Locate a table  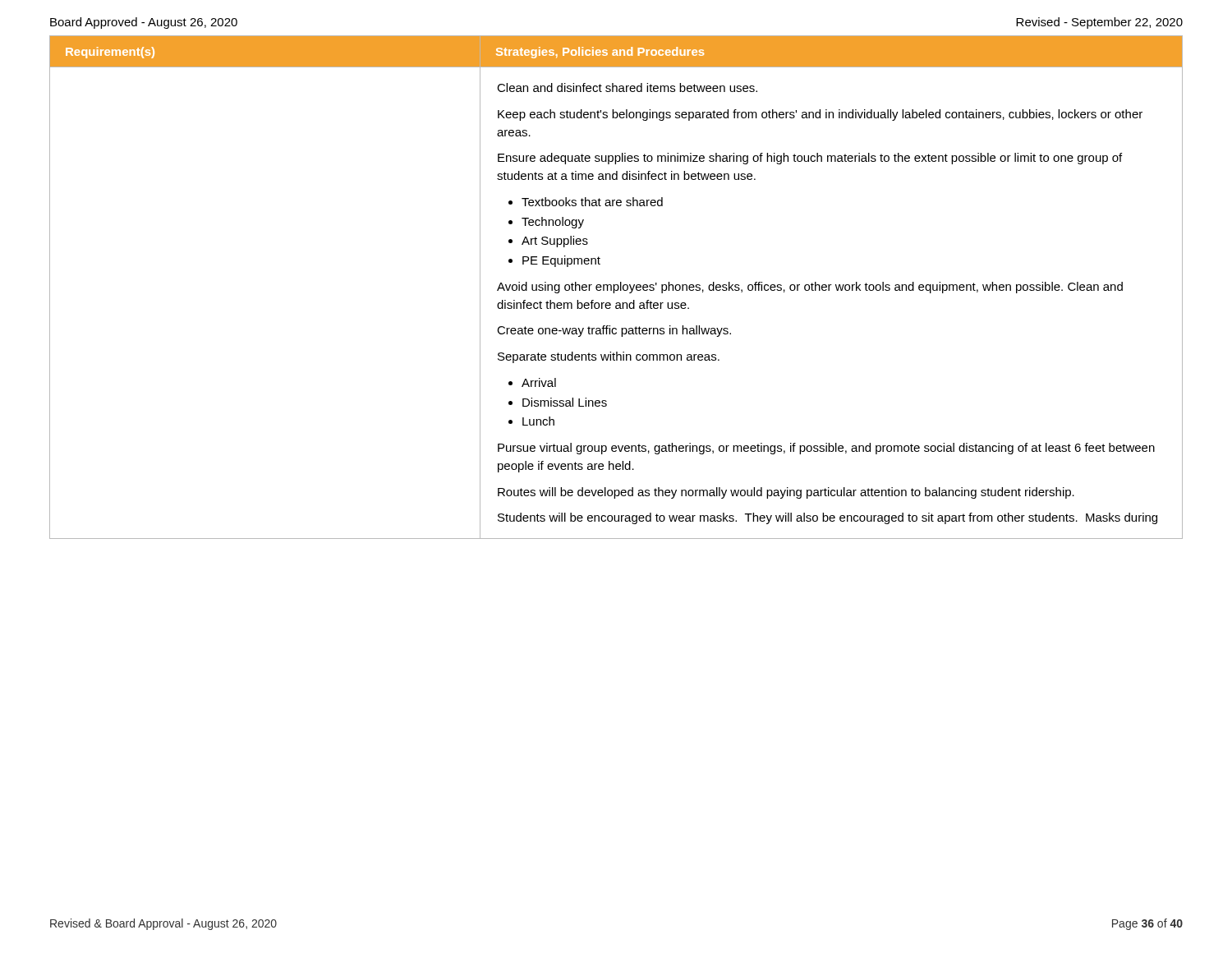tap(616, 287)
